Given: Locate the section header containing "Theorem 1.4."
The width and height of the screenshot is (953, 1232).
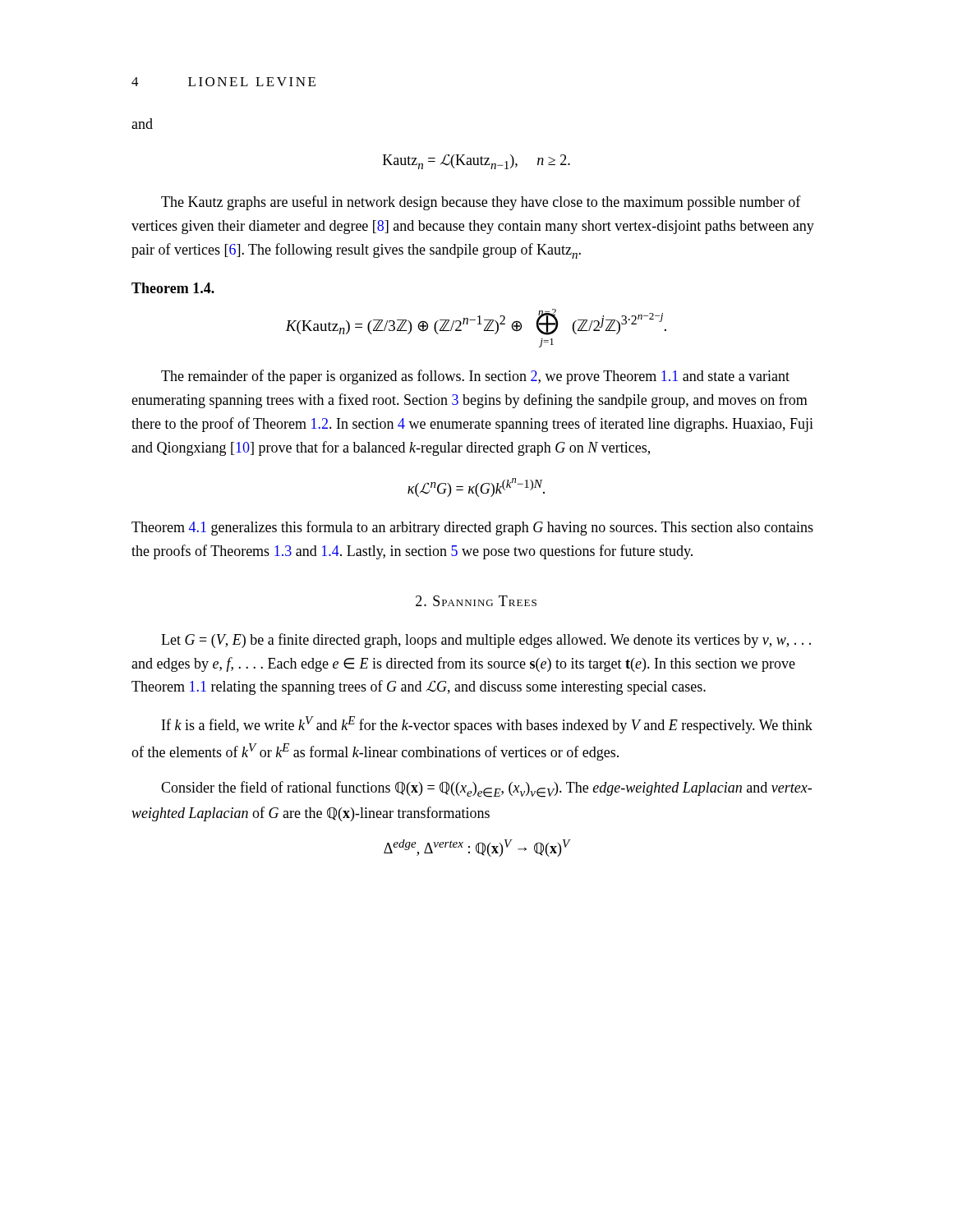Looking at the screenshot, I should [173, 288].
